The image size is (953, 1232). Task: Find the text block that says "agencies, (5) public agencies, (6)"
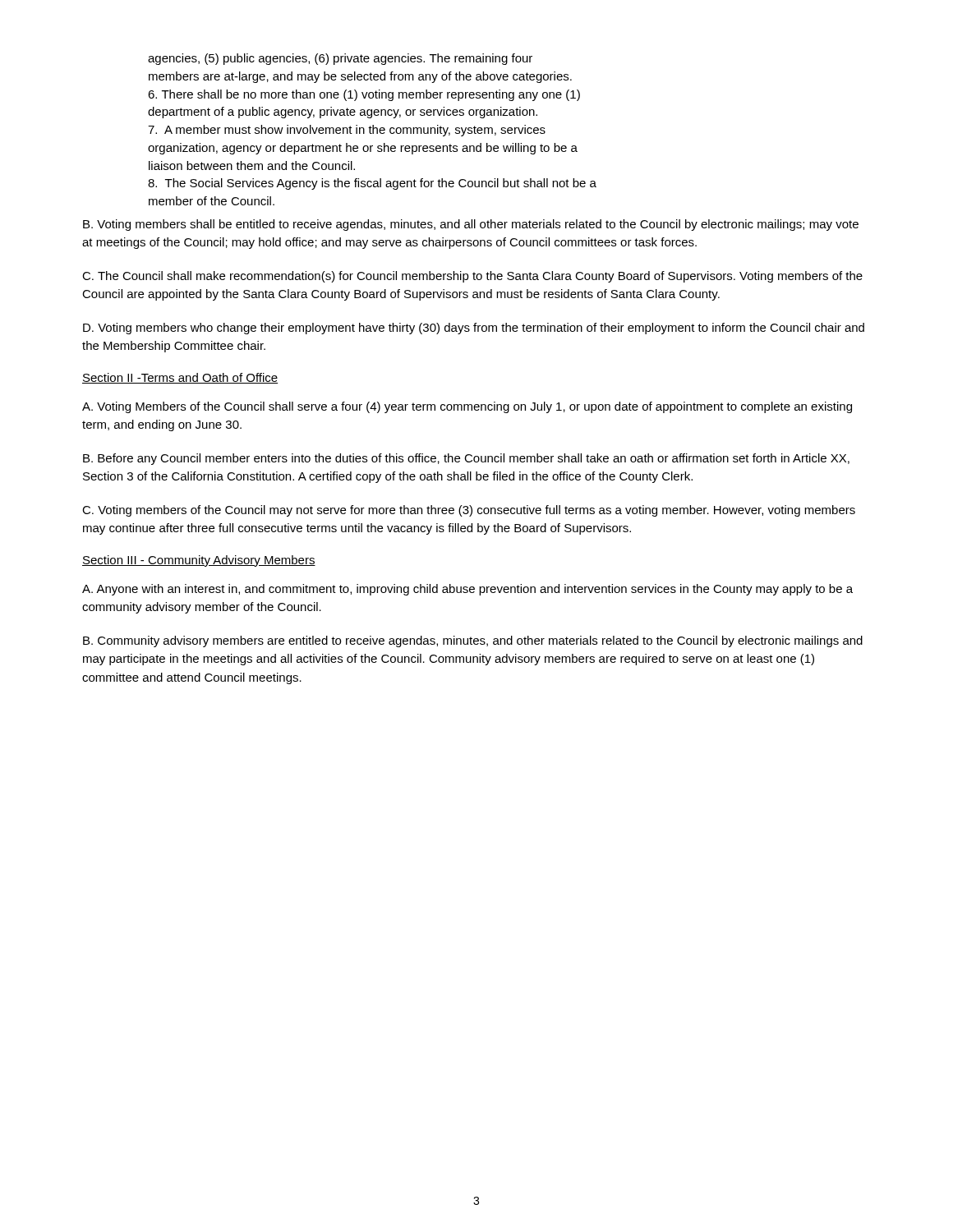[372, 129]
